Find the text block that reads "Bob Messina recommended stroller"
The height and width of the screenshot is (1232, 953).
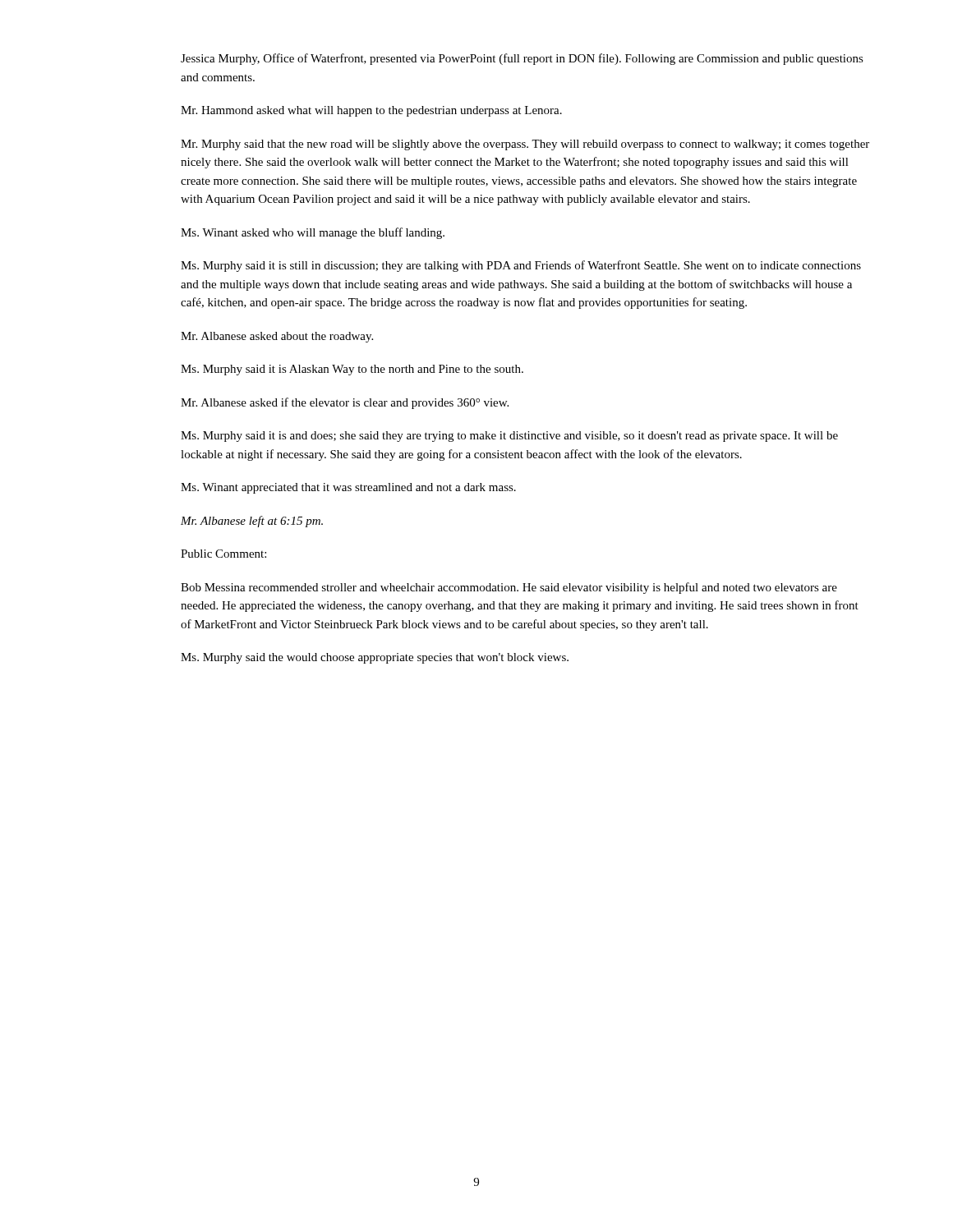point(520,605)
